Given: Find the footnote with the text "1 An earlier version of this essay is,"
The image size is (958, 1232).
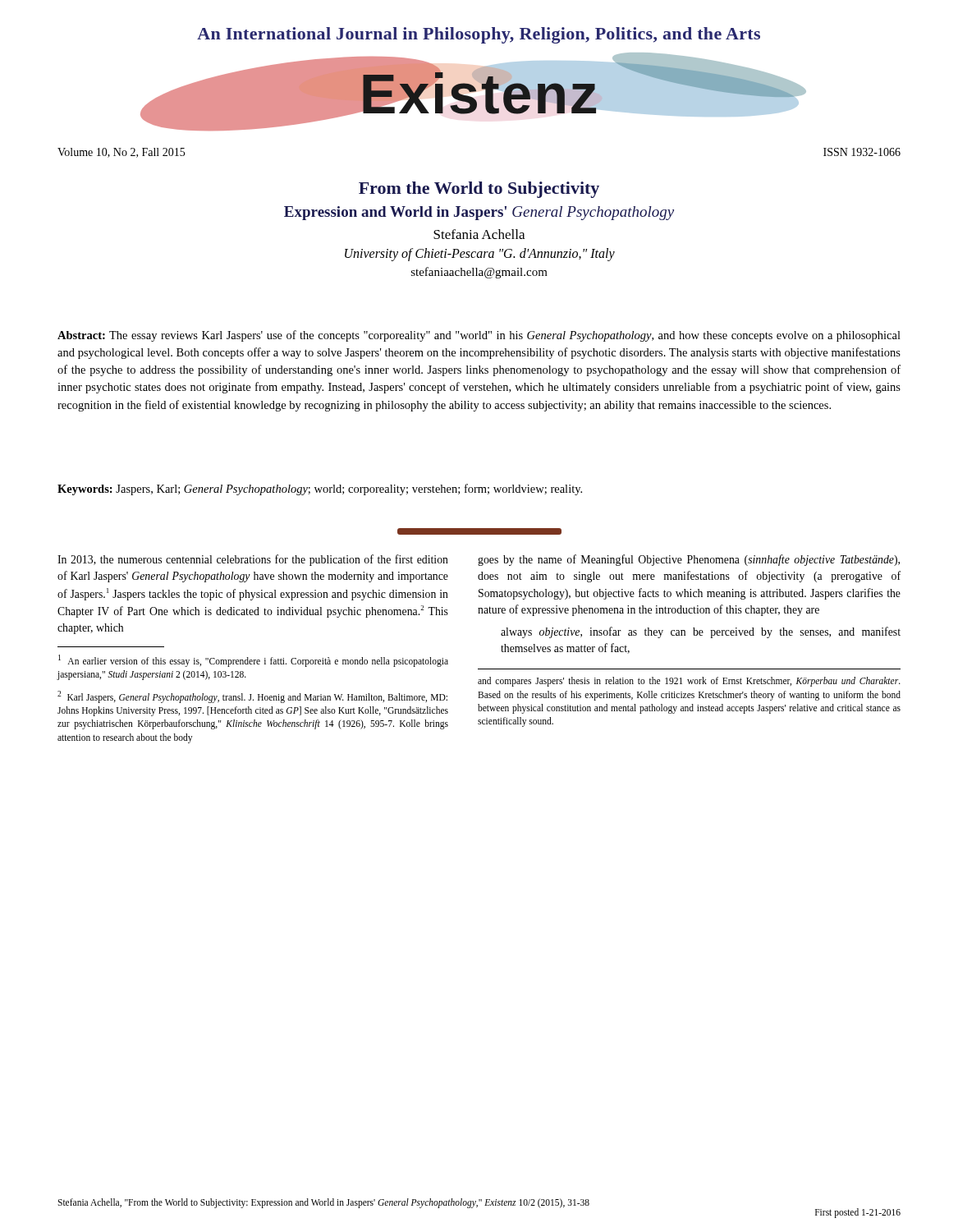Looking at the screenshot, I should (x=253, y=666).
